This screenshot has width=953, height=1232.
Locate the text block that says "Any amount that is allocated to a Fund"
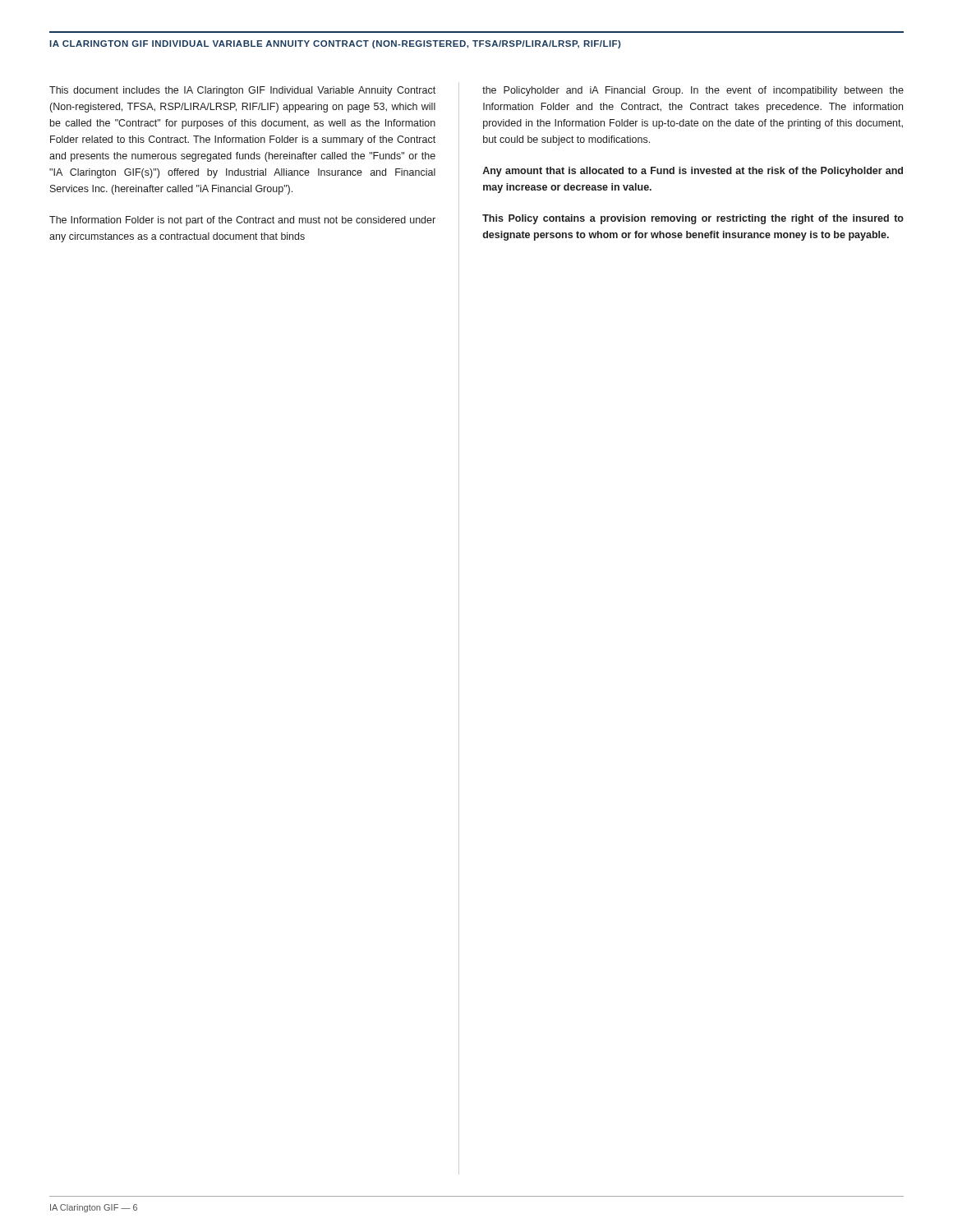click(693, 179)
